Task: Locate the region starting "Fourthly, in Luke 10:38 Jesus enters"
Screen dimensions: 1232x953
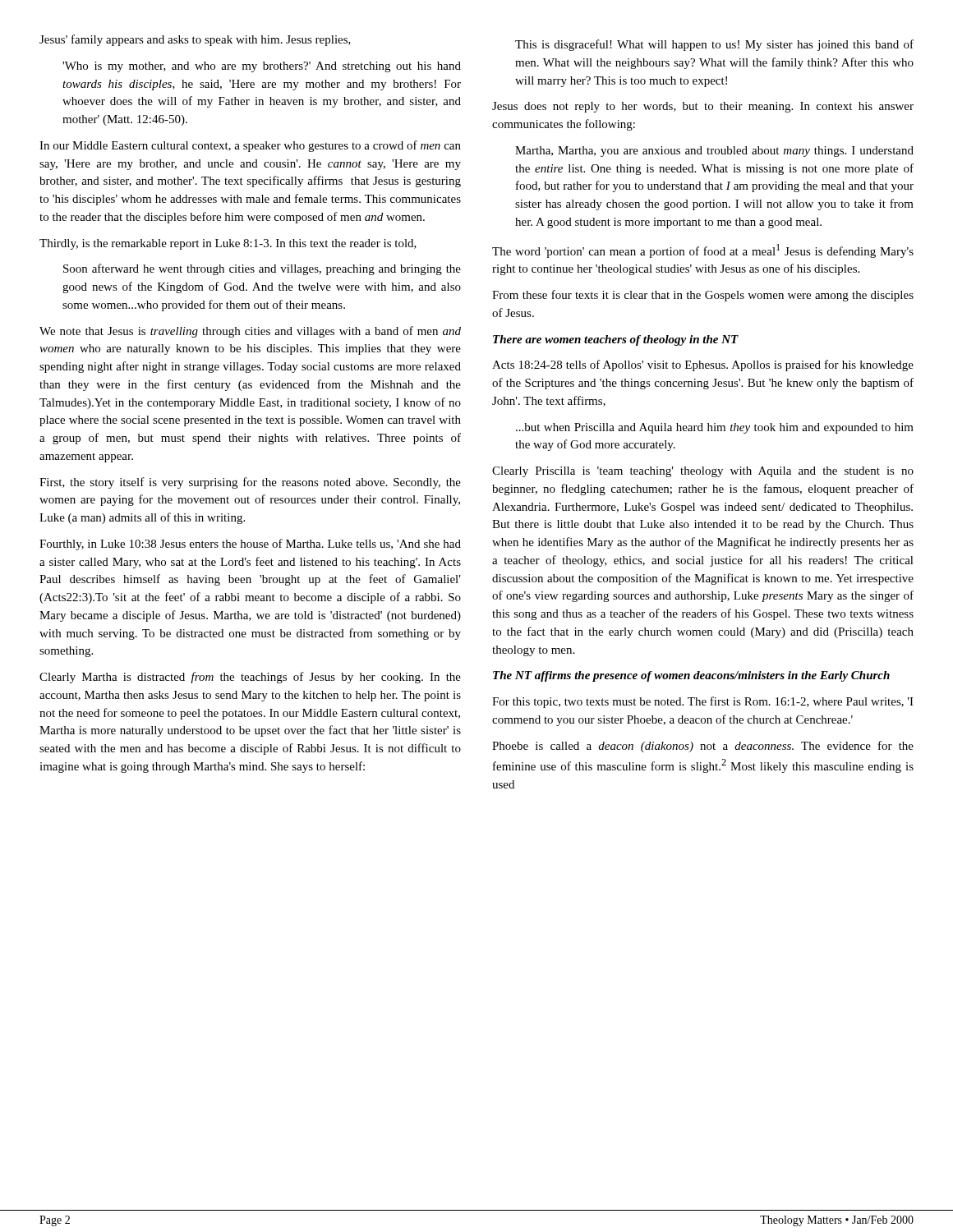Action: [x=250, y=598]
